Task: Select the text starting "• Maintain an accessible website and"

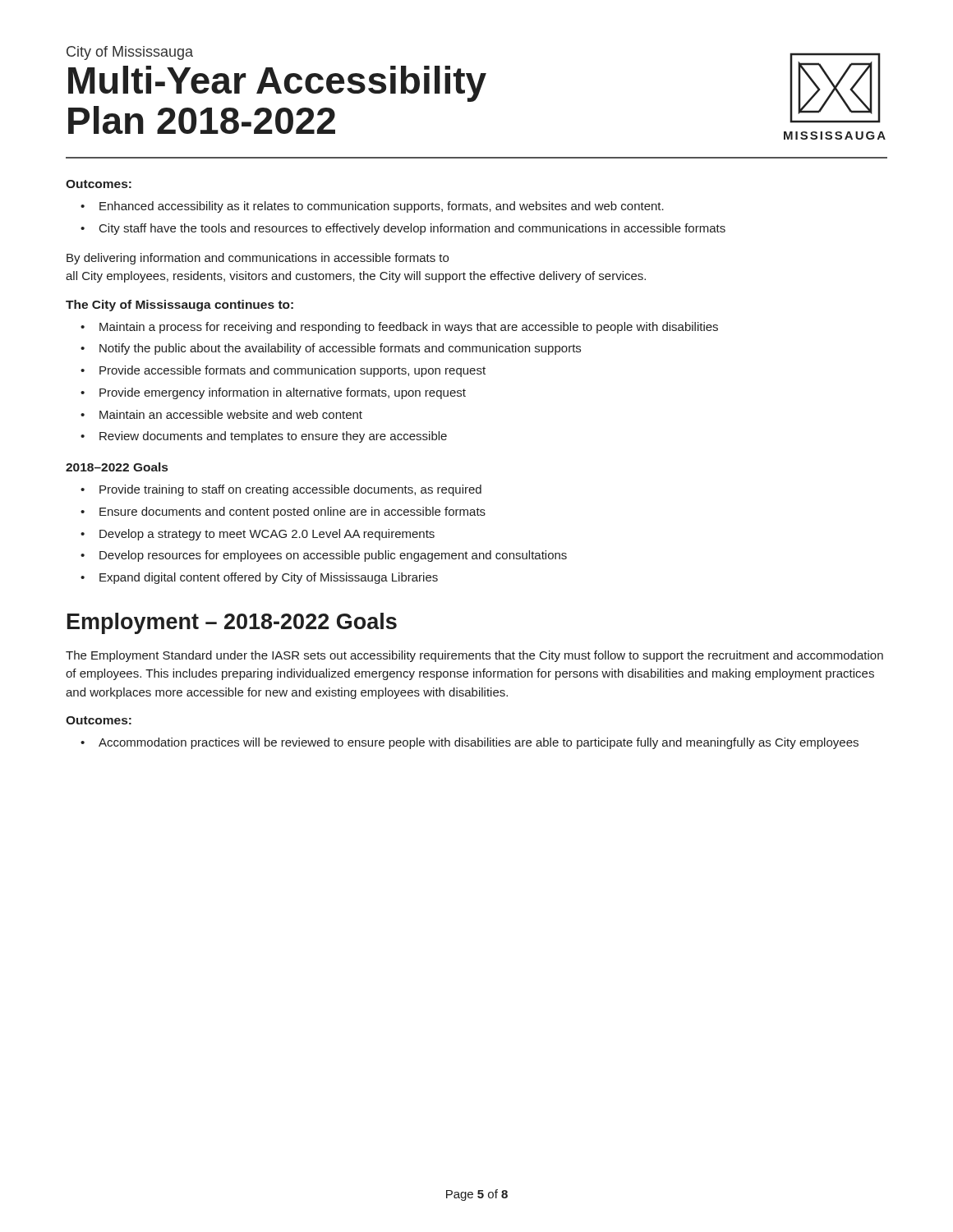Action: pos(221,414)
